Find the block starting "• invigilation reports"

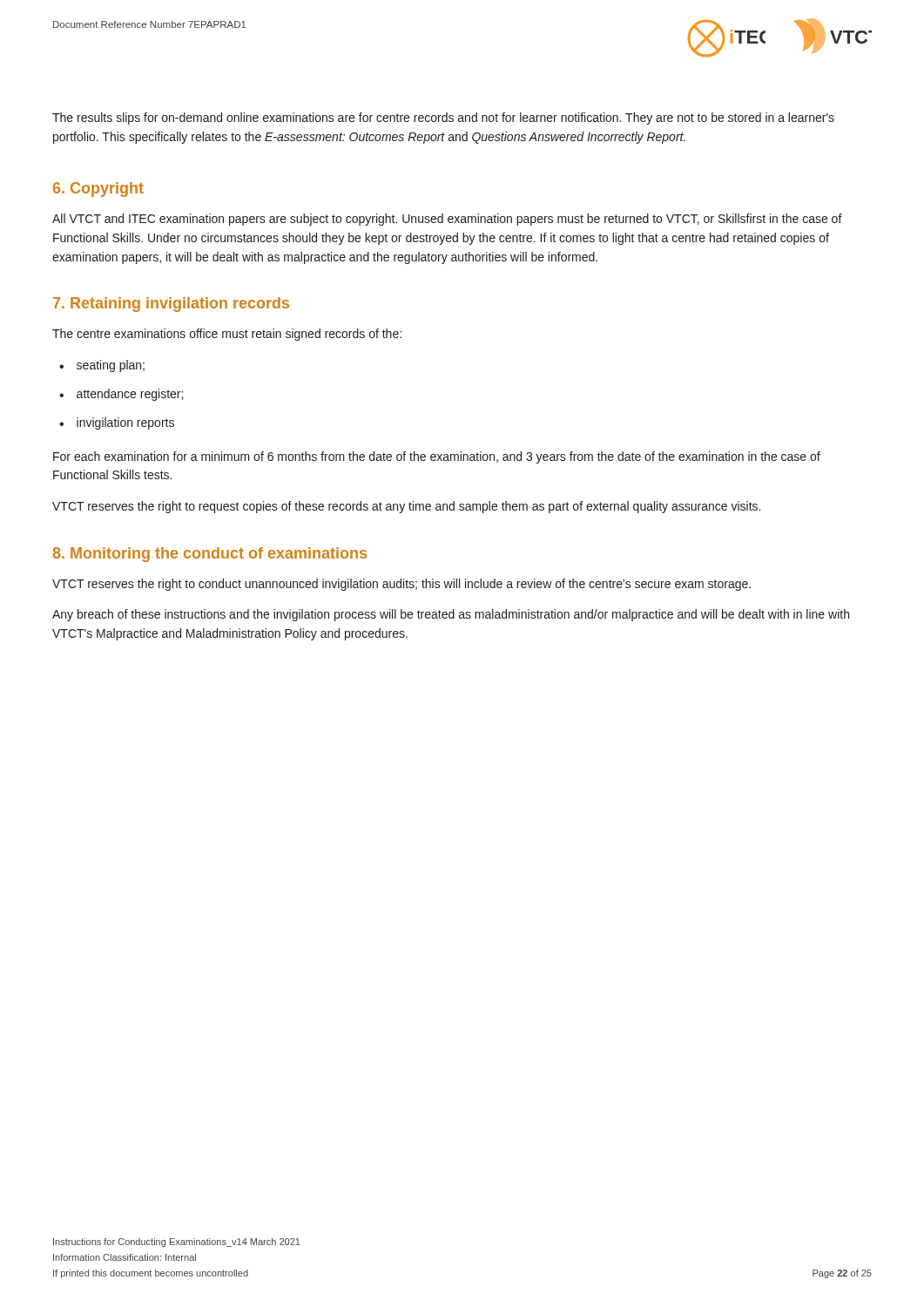117,424
